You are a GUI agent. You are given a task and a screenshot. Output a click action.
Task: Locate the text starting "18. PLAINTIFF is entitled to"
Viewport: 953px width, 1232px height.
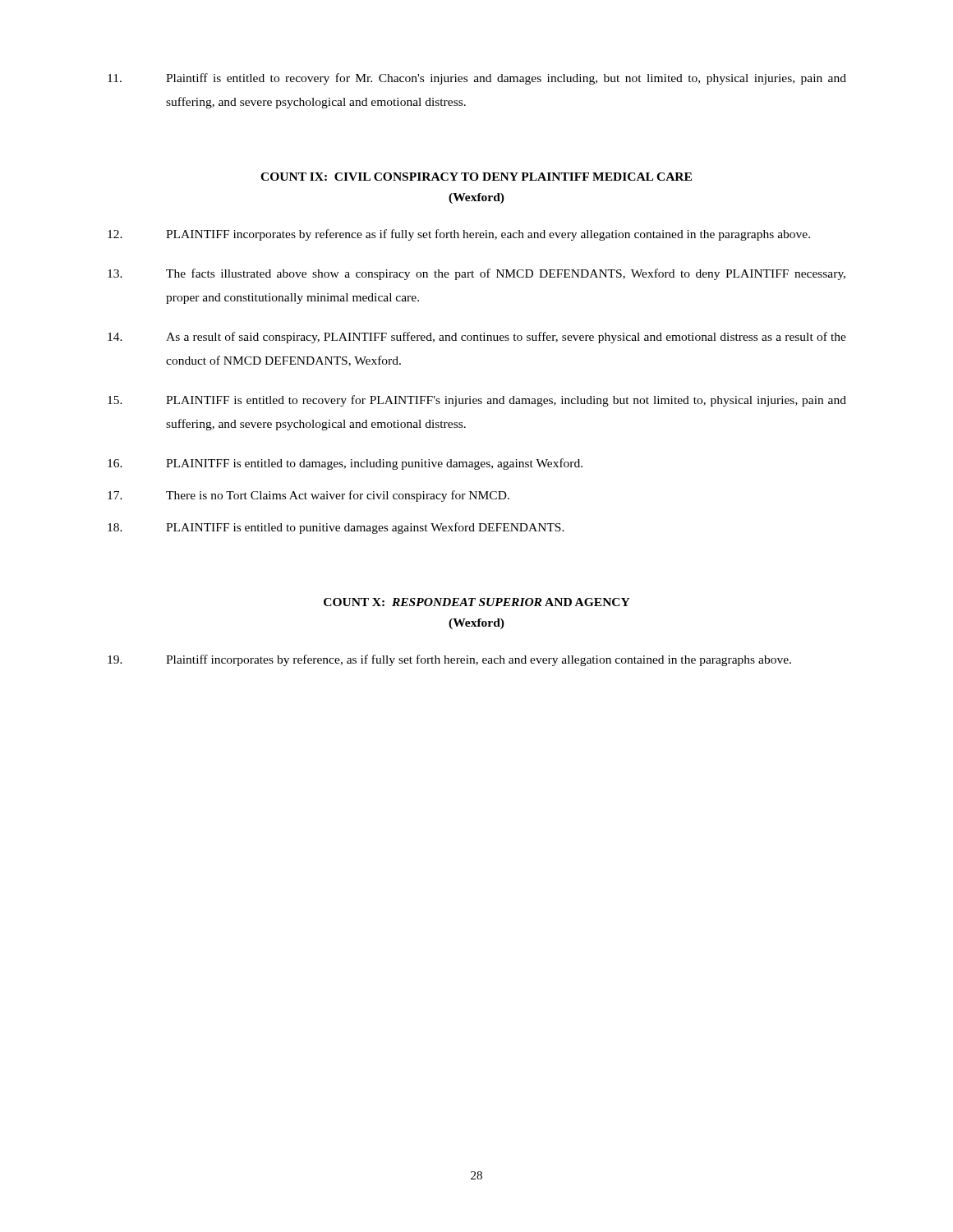pyautogui.click(x=476, y=527)
